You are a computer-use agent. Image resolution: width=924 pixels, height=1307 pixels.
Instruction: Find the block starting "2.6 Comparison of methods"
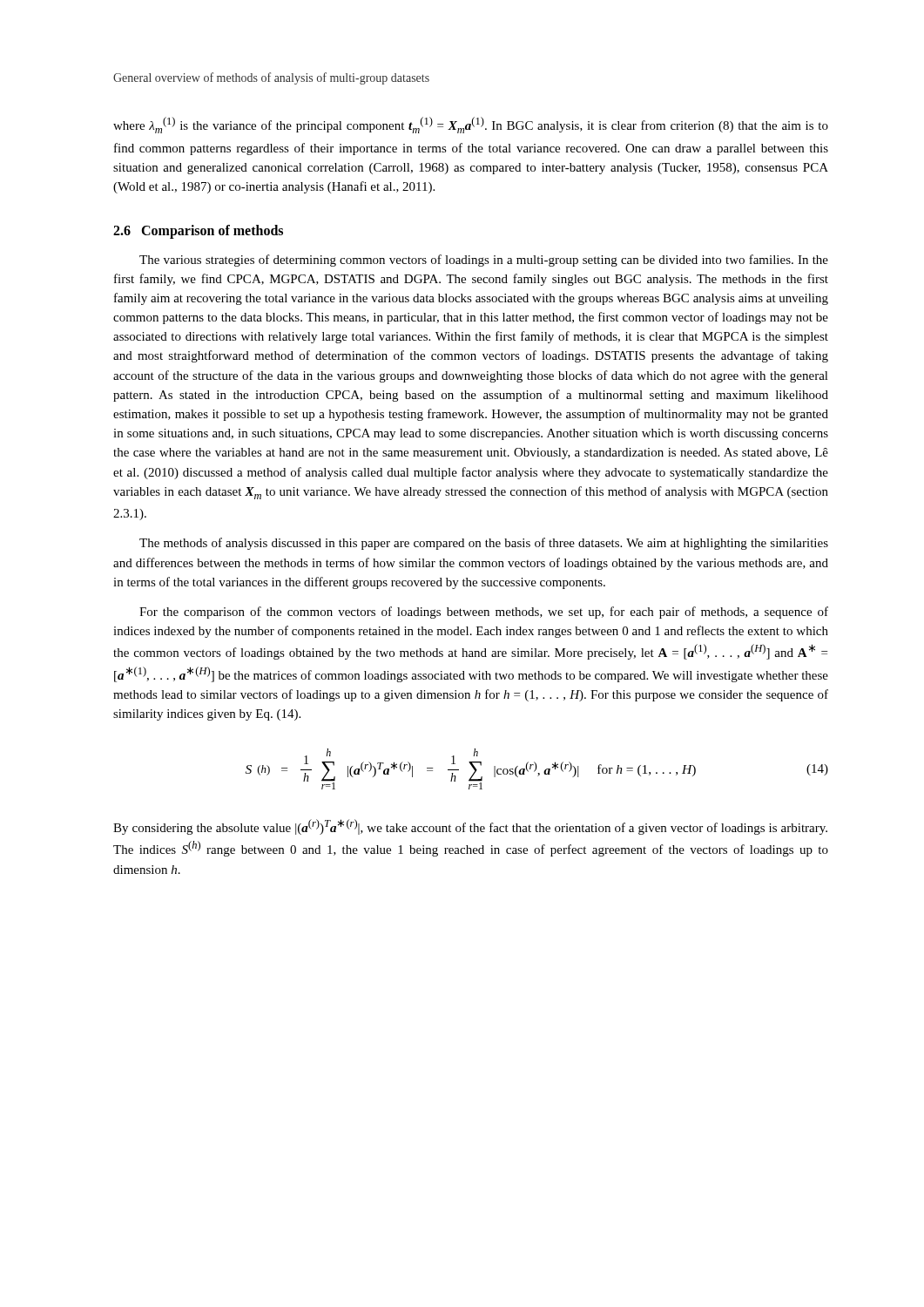click(x=198, y=231)
